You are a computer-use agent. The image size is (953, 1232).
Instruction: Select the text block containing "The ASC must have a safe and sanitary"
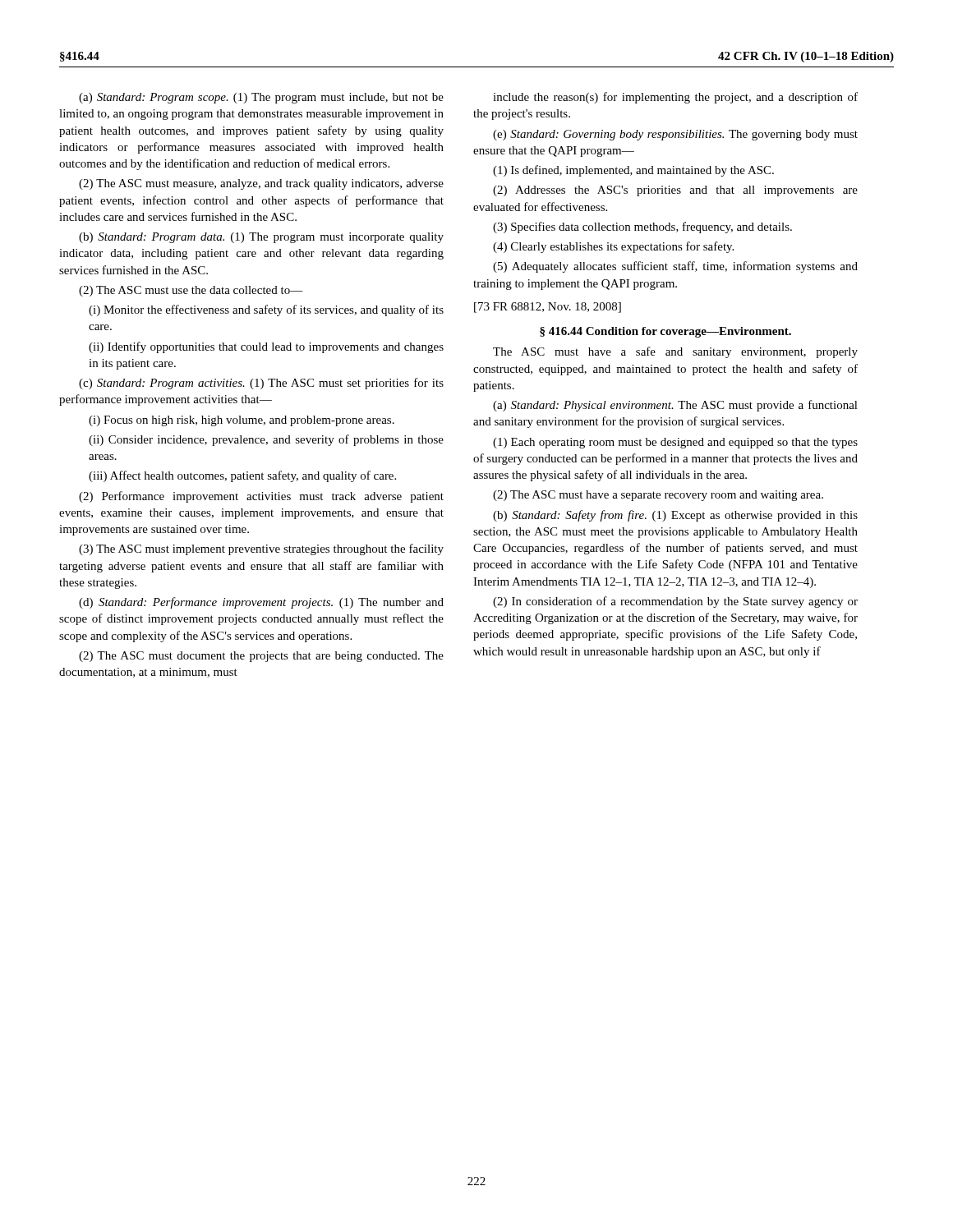[665, 501]
